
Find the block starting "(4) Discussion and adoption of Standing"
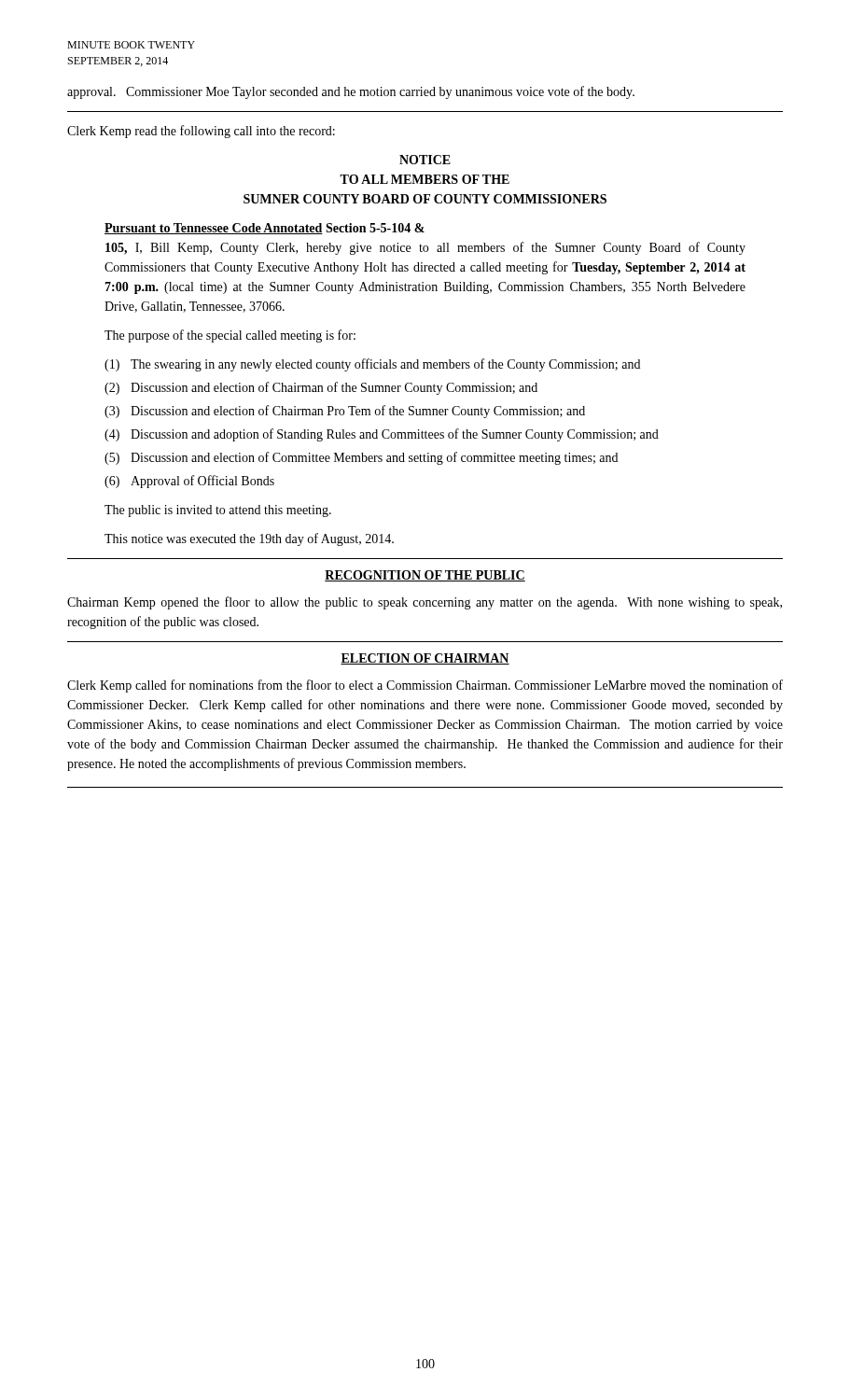pos(425,434)
